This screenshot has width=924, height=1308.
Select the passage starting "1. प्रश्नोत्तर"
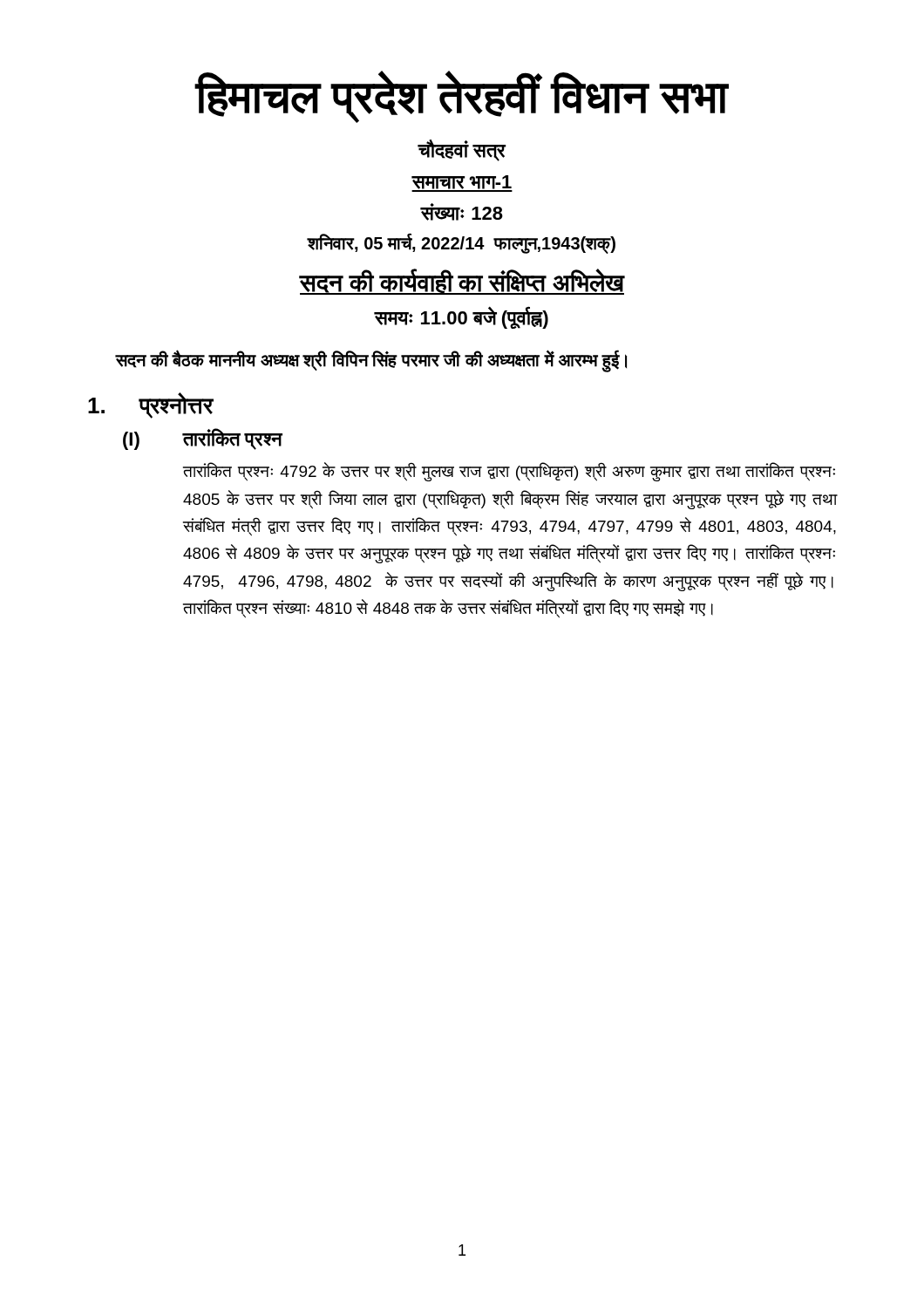pos(150,406)
